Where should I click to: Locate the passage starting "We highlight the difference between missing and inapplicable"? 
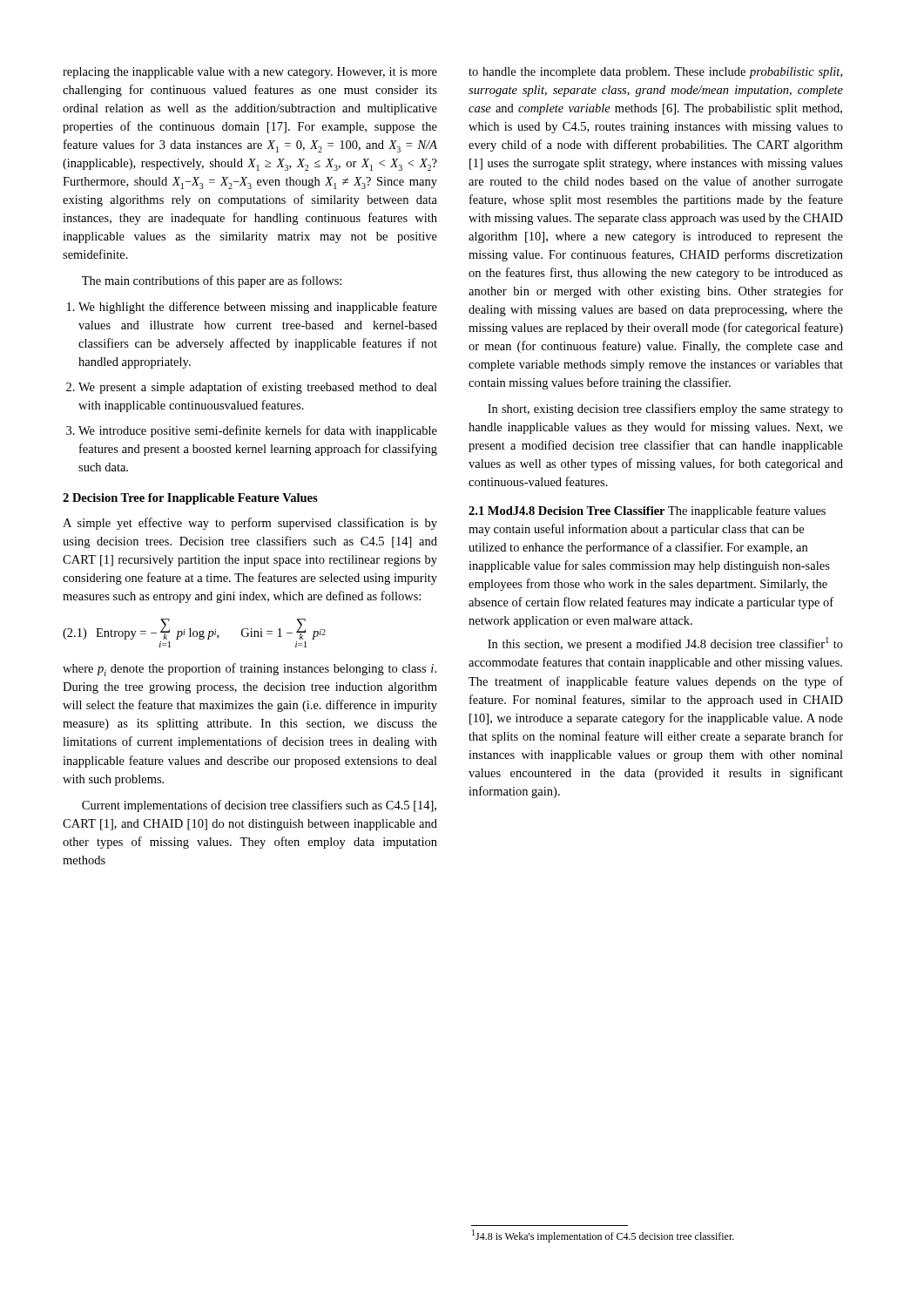coord(258,335)
